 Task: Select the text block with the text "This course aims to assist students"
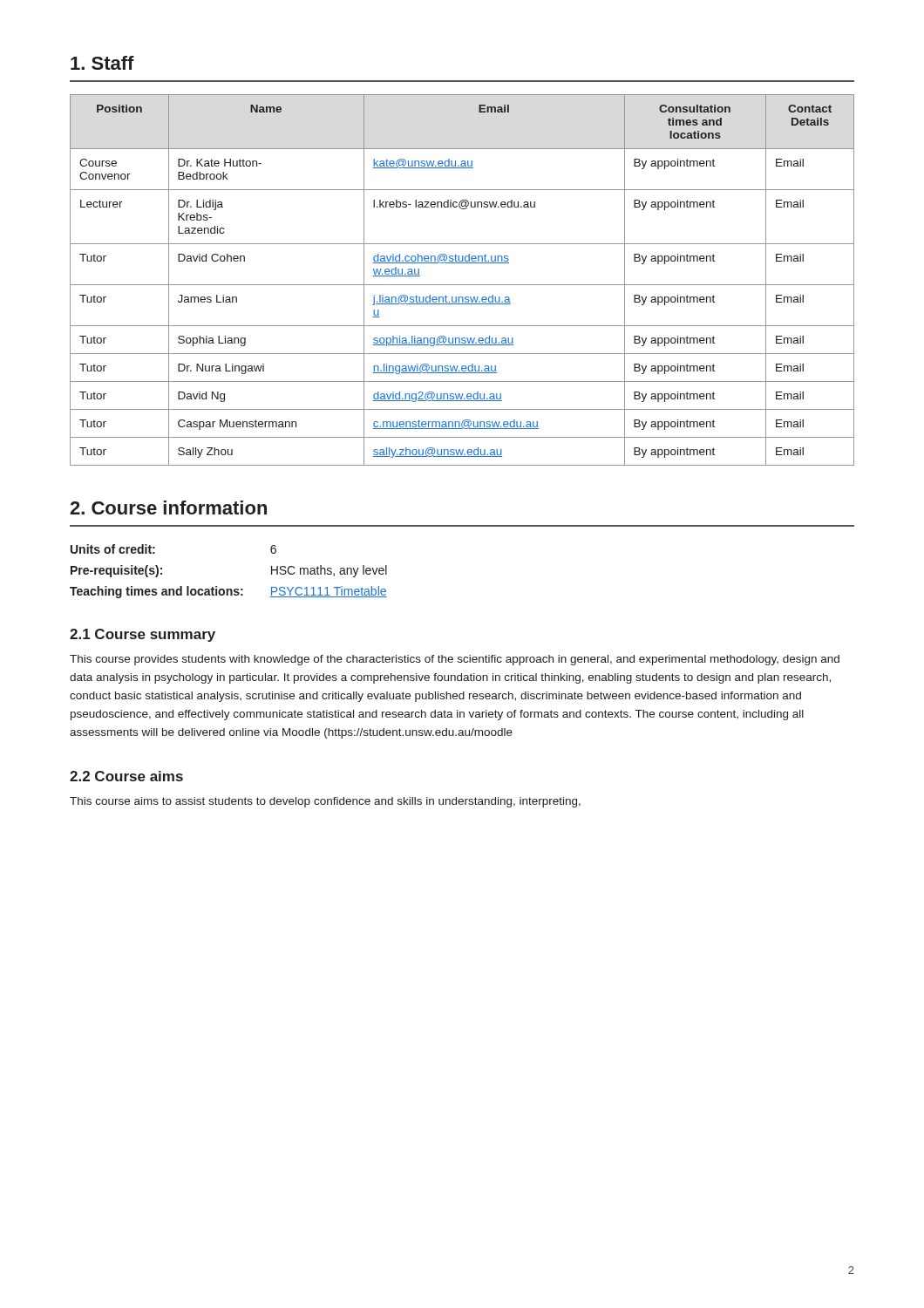point(462,801)
